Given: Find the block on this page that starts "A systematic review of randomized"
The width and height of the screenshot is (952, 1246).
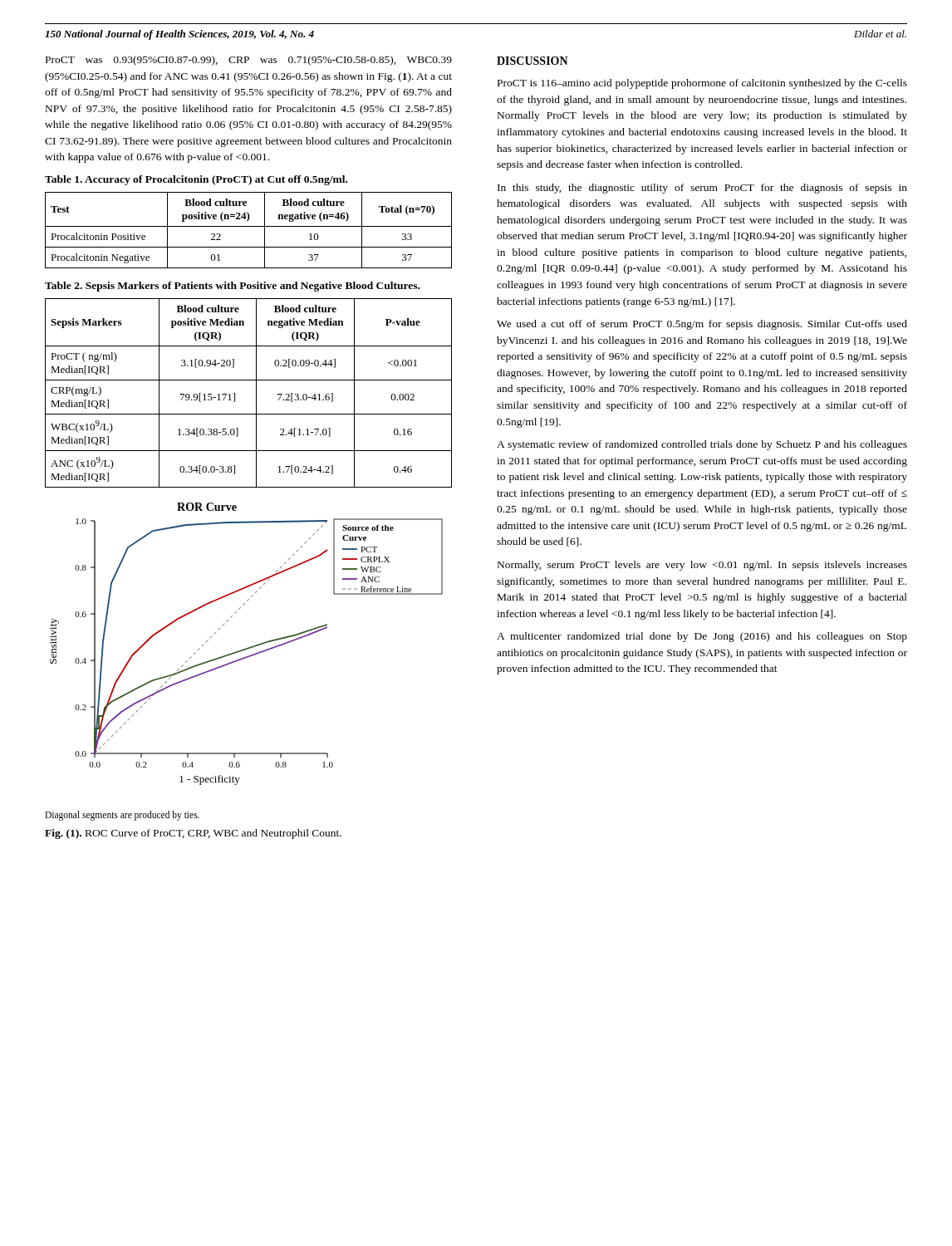Looking at the screenshot, I should 702,493.
